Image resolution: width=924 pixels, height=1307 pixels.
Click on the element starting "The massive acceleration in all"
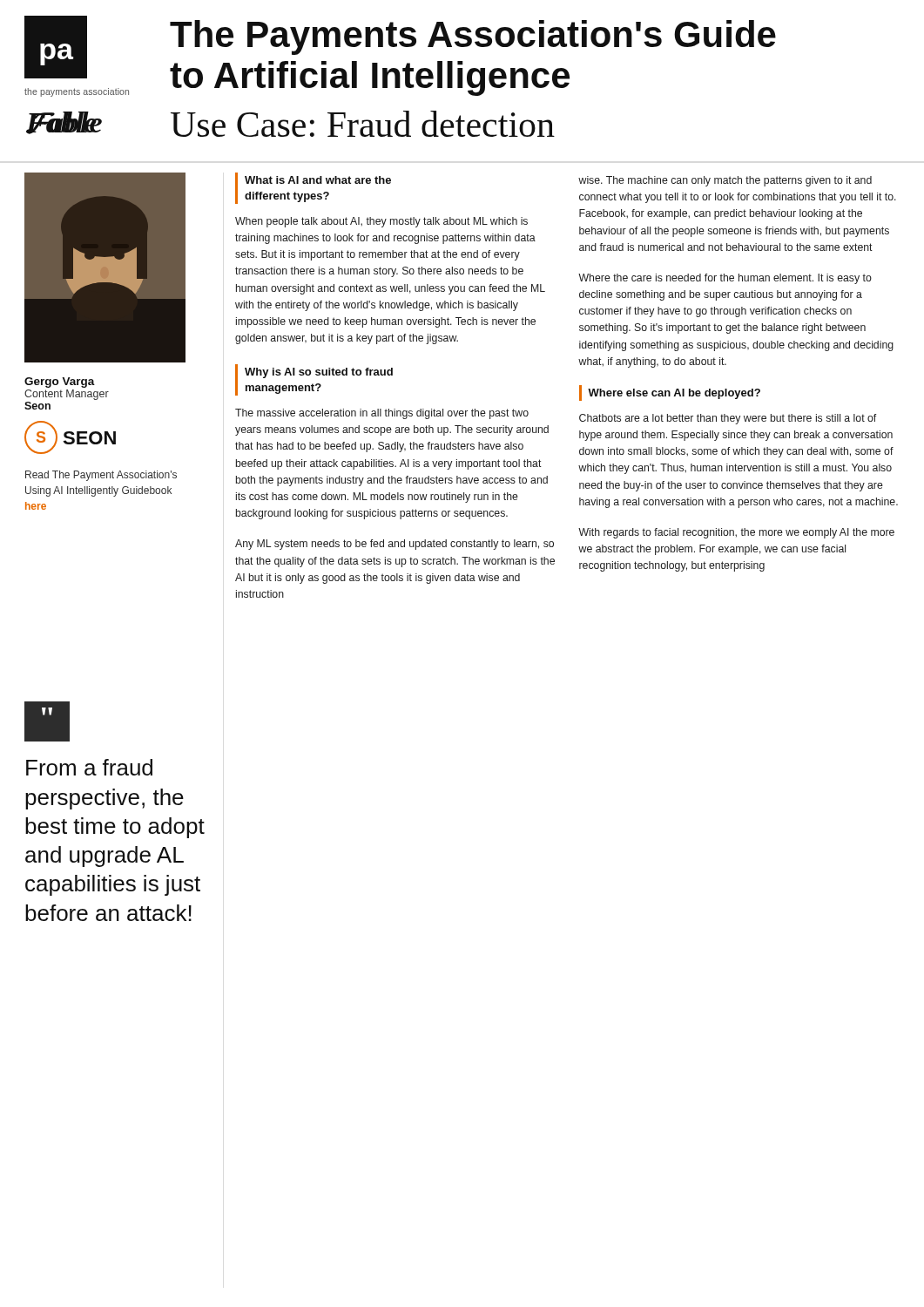392,463
